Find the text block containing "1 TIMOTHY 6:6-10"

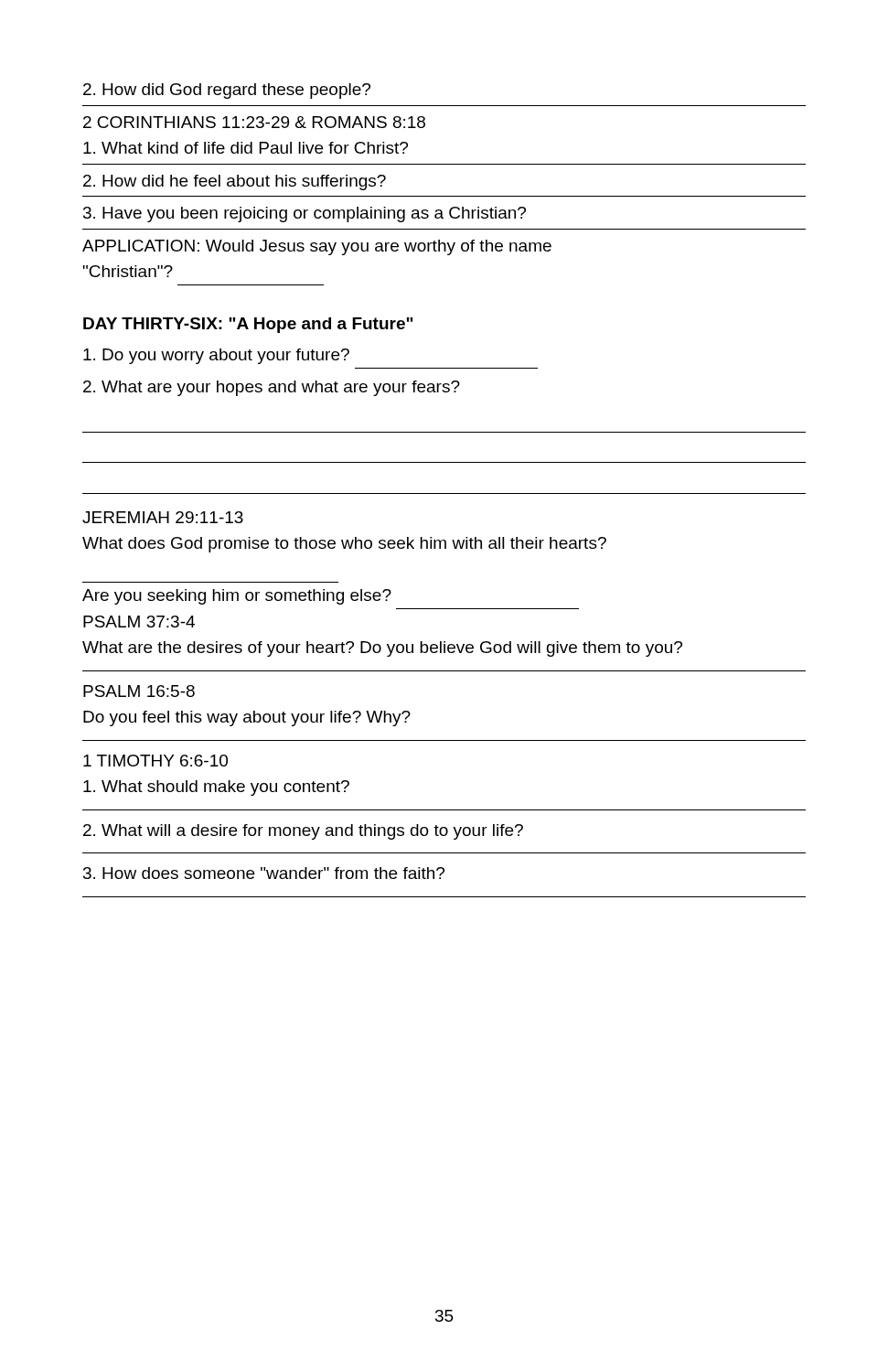(216, 773)
